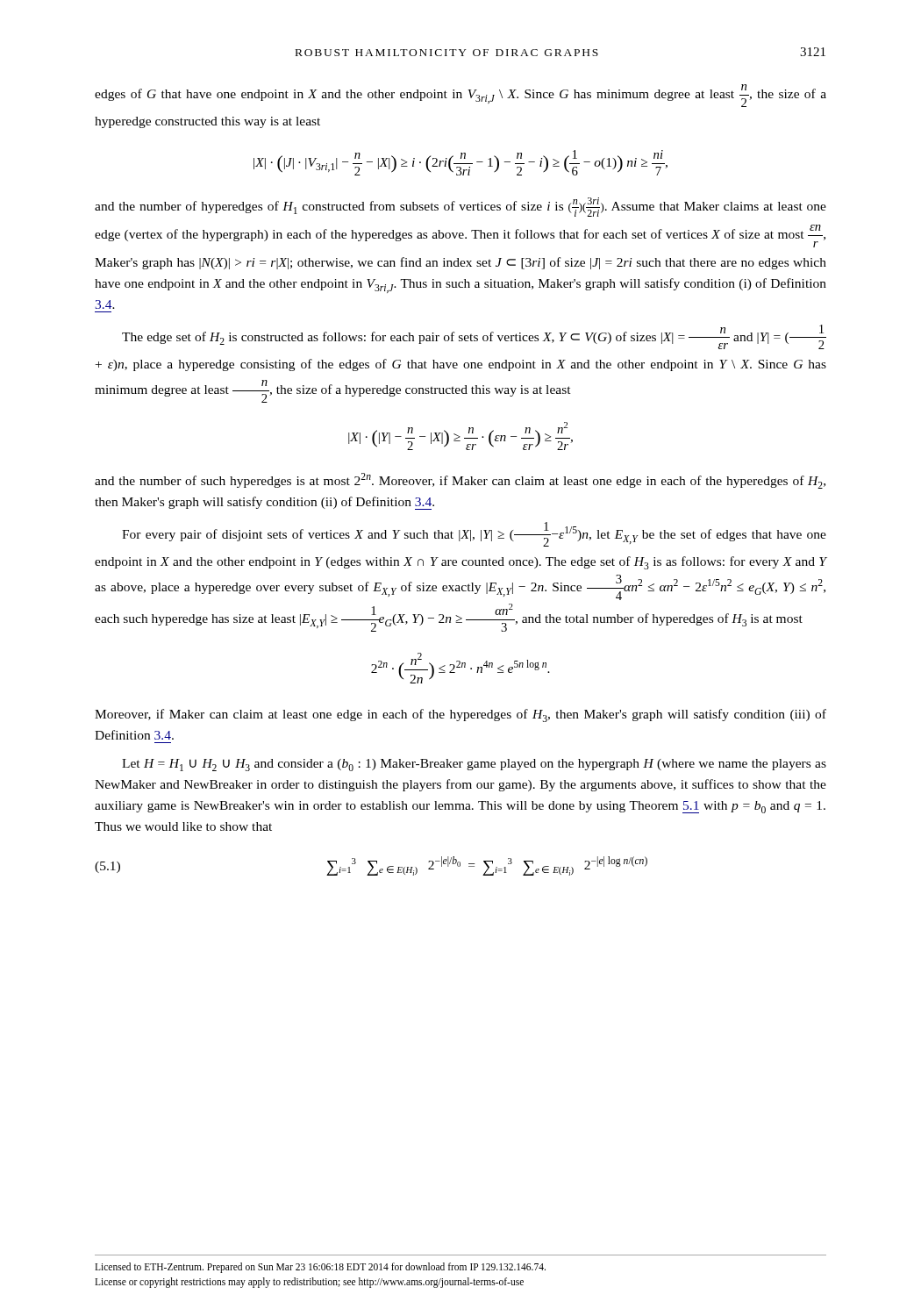Click on the text block containing "and the number of hyperedges of H1 constructed"
The height and width of the screenshot is (1316, 921).
pyautogui.click(x=460, y=207)
